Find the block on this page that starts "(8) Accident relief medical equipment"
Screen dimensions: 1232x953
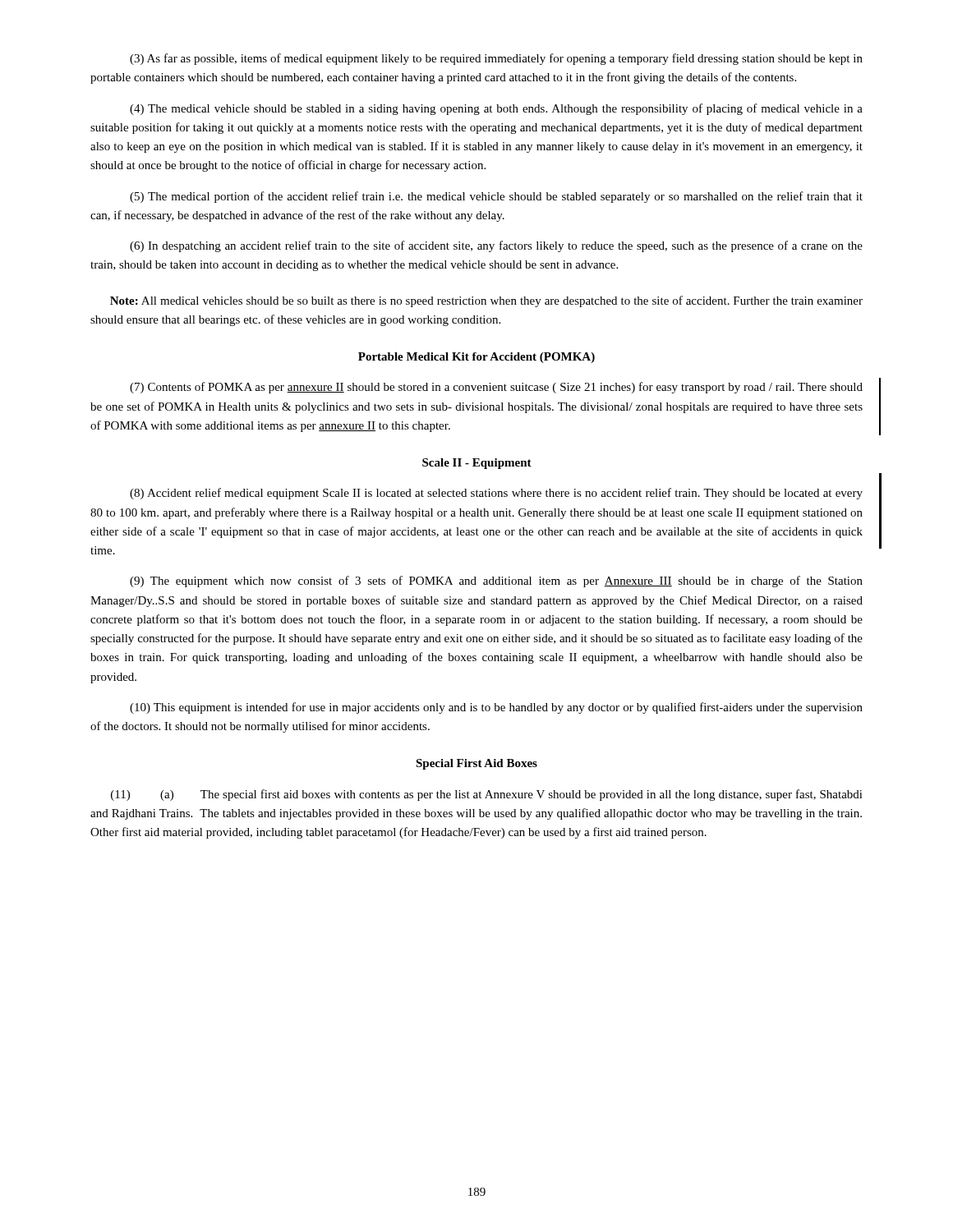(476, 522)
